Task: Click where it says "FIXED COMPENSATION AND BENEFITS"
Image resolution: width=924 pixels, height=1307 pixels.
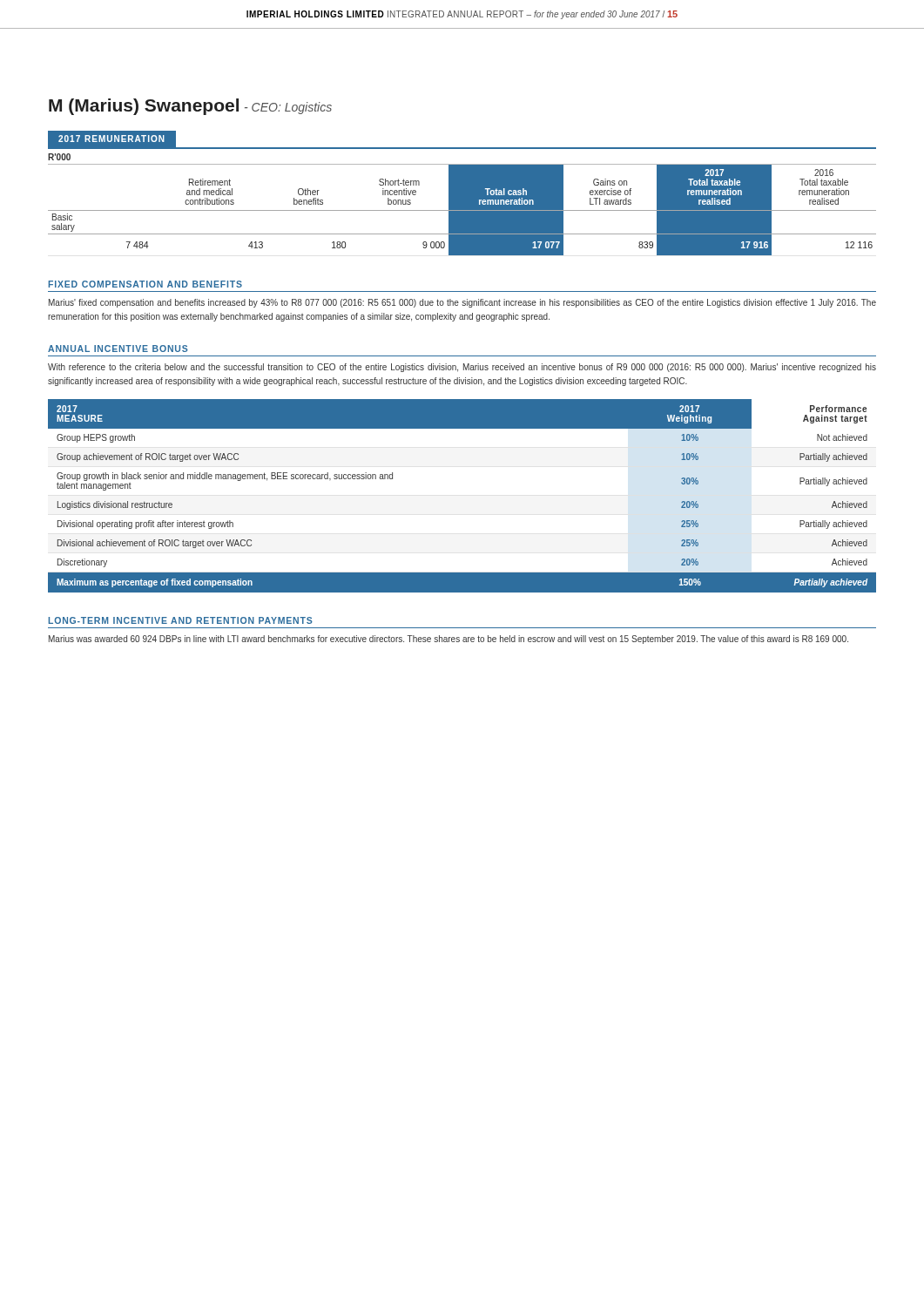Action: 145,284
